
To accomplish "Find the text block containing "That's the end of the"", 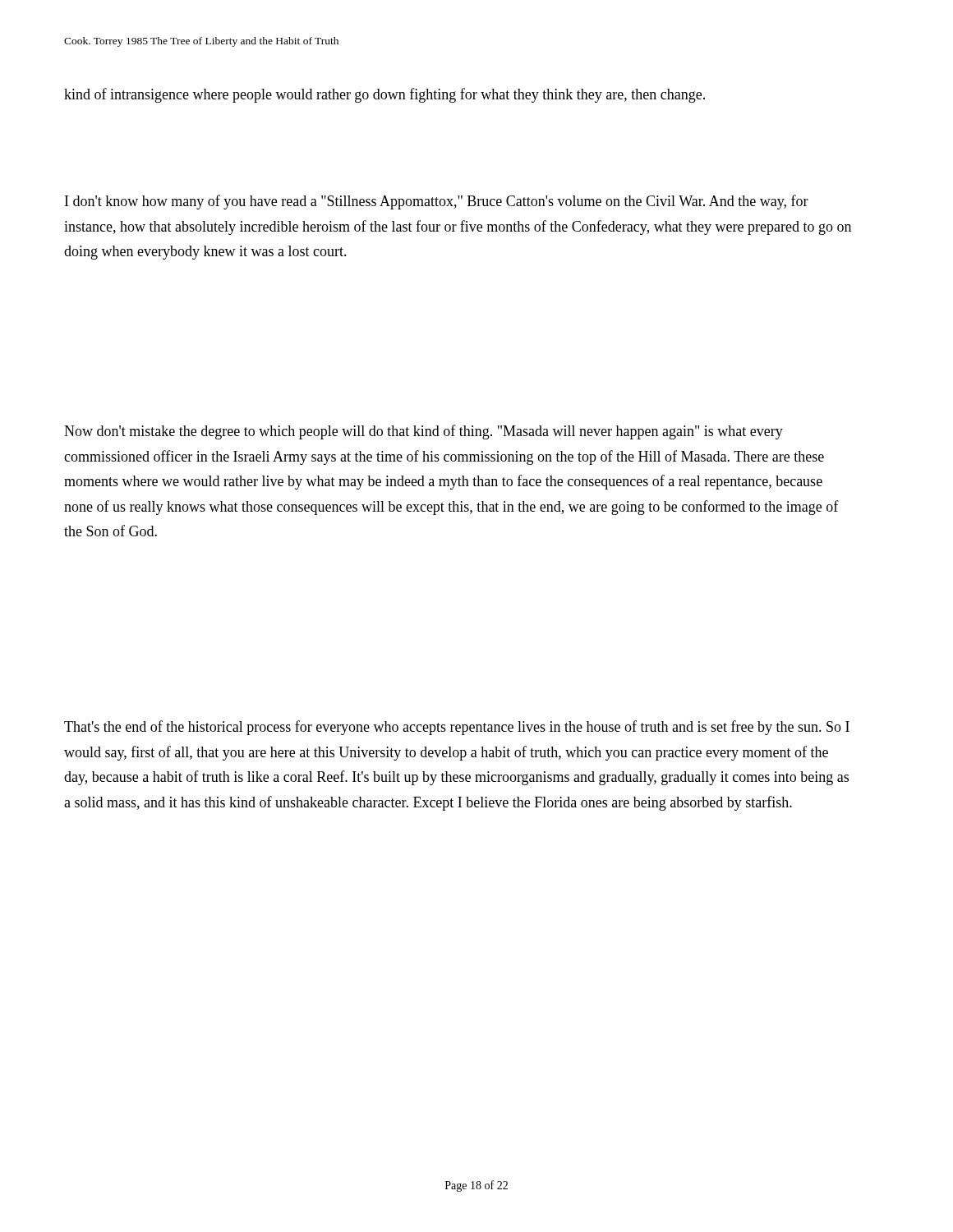I will 457,765.
